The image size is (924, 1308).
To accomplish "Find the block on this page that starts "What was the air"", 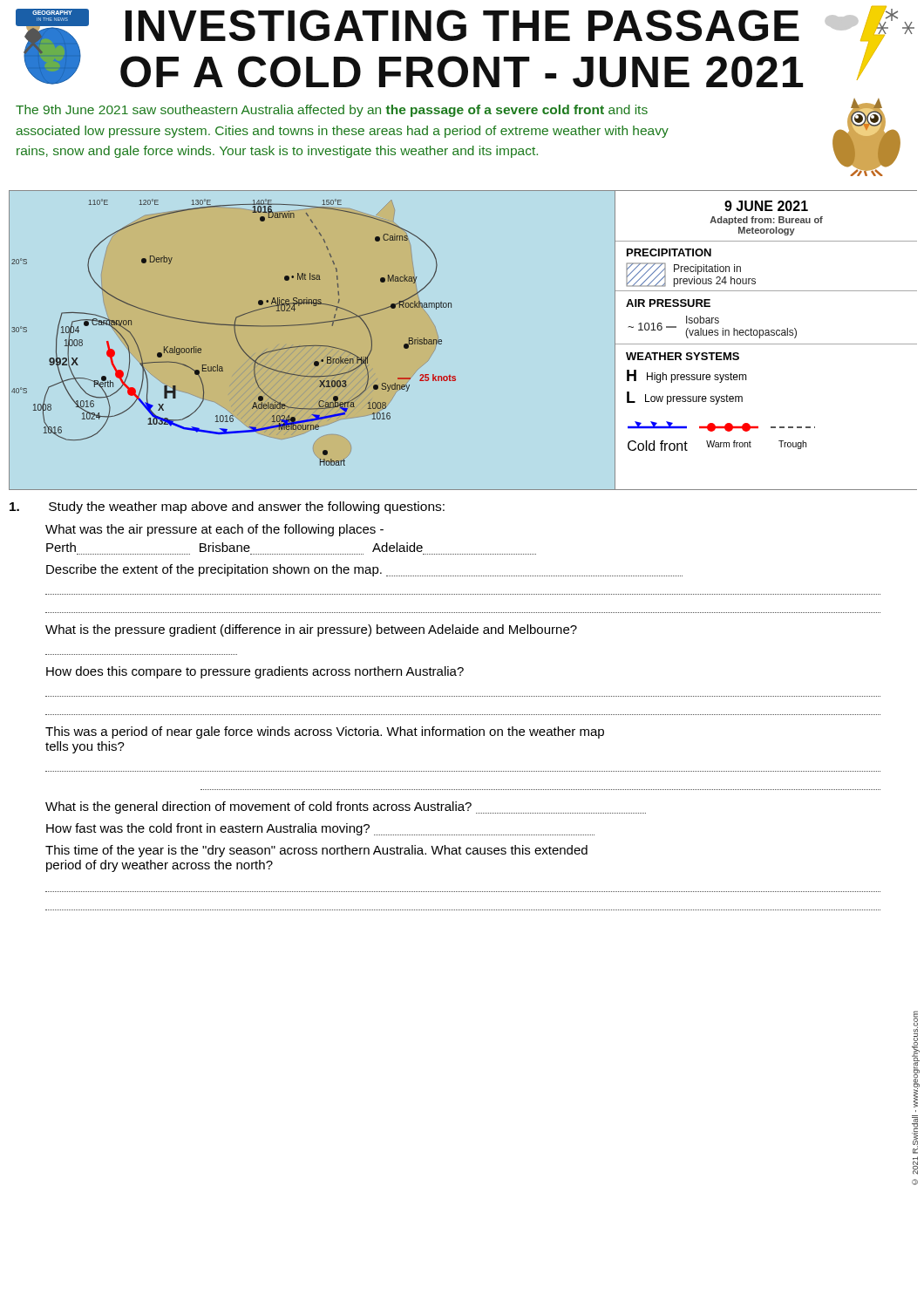I will click(x=215, y=529).
